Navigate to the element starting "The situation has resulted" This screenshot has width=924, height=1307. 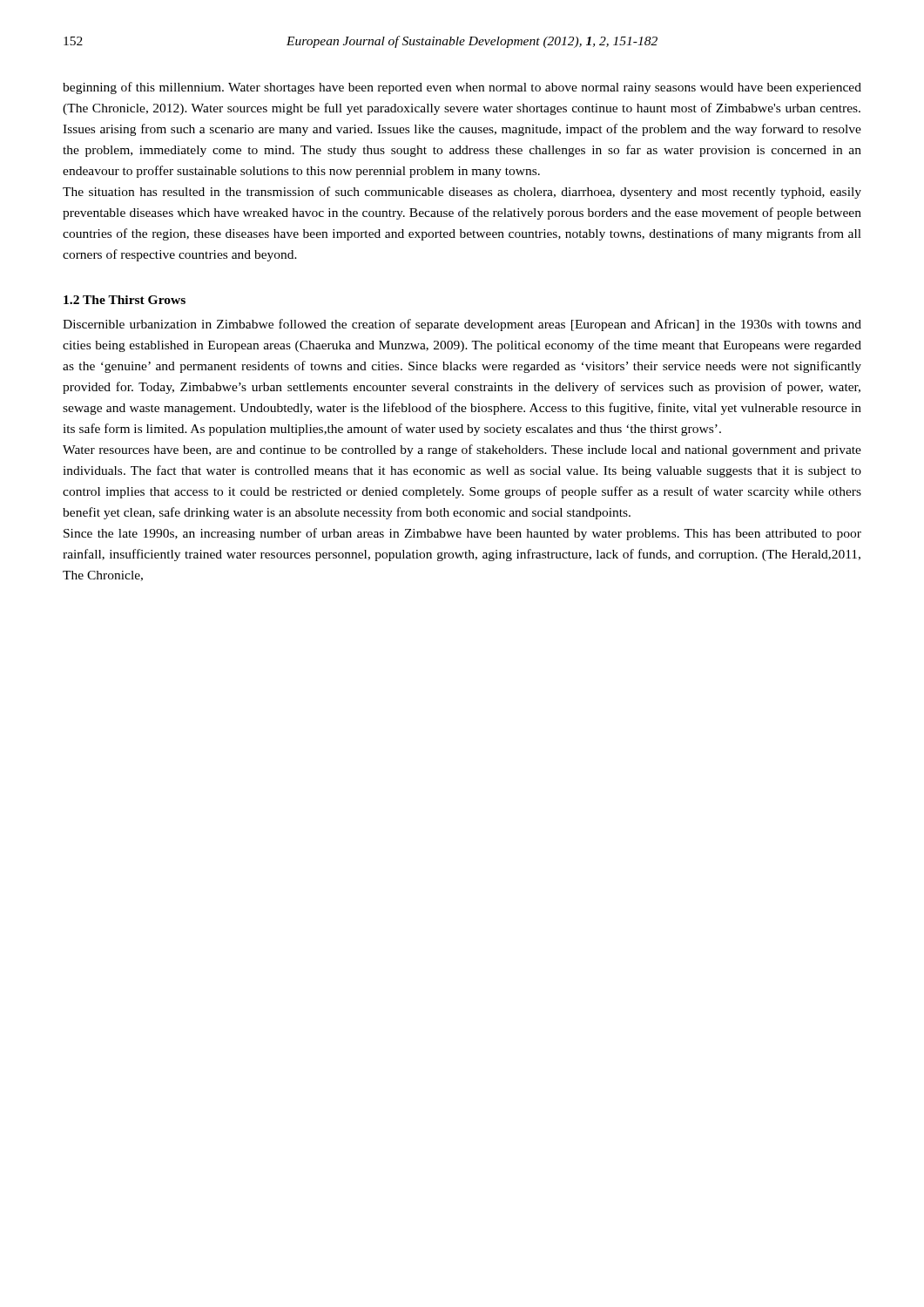coord(462,223)
